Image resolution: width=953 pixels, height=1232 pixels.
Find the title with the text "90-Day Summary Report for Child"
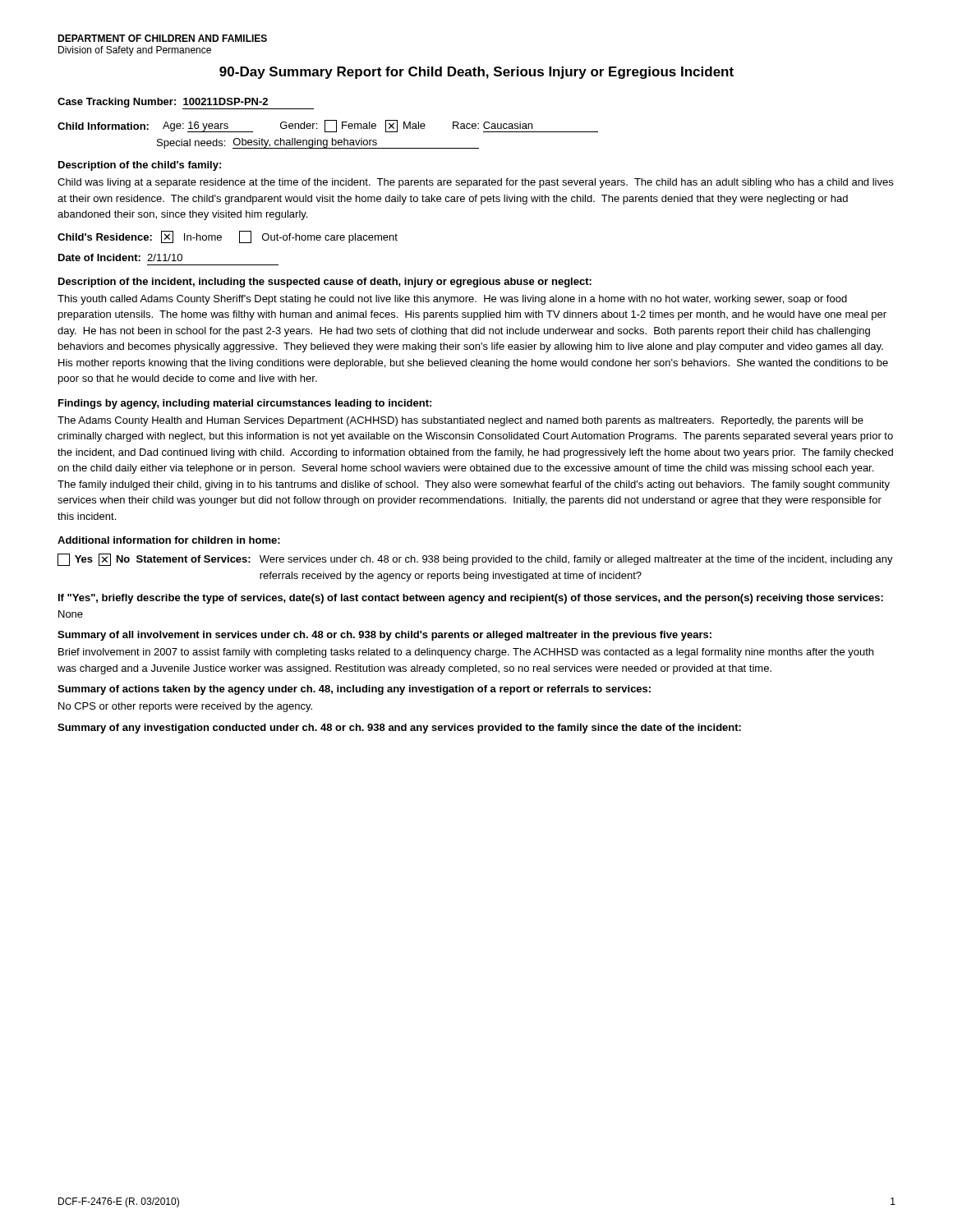(x=476, y=72)
